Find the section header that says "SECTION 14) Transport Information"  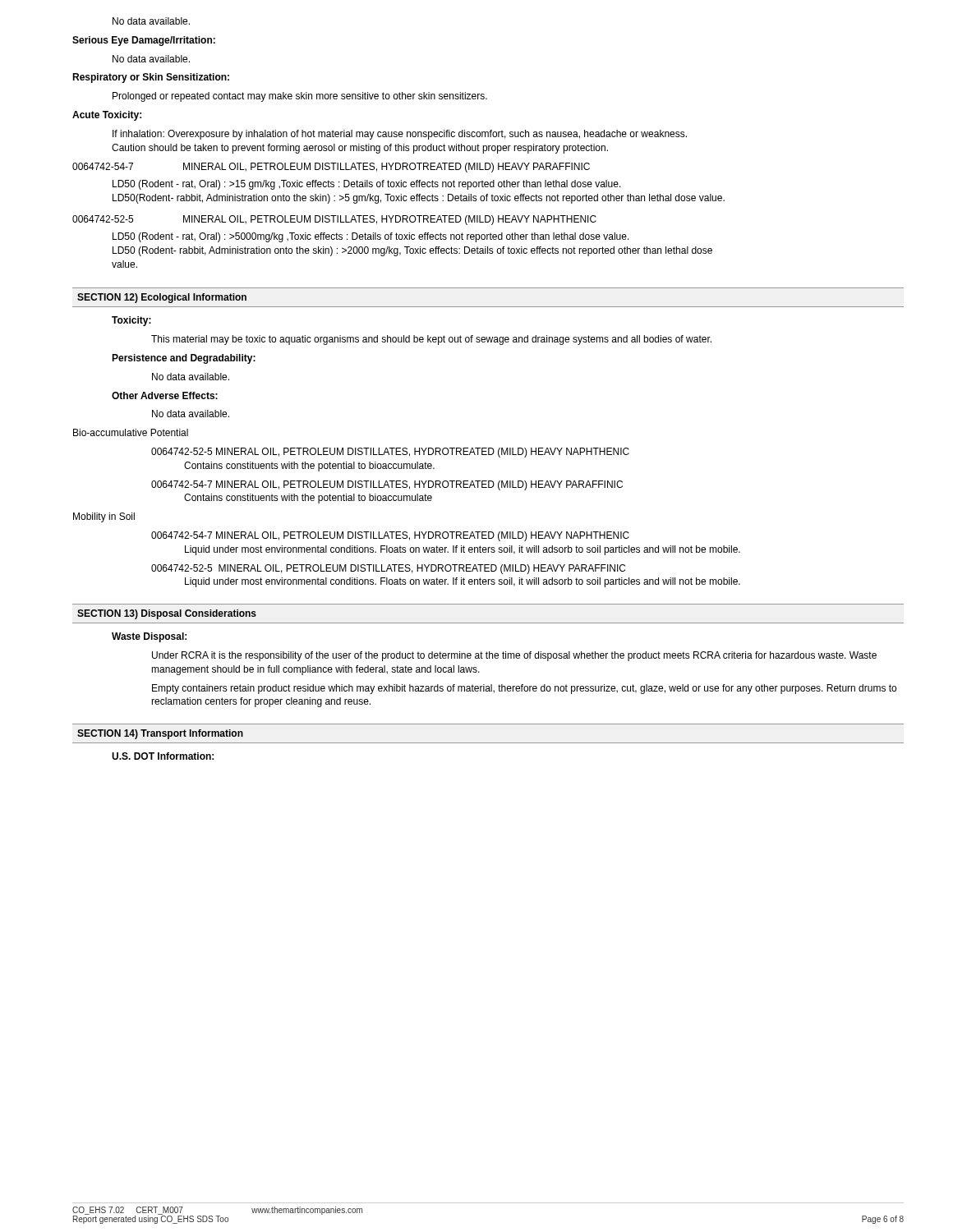point(160,734)
